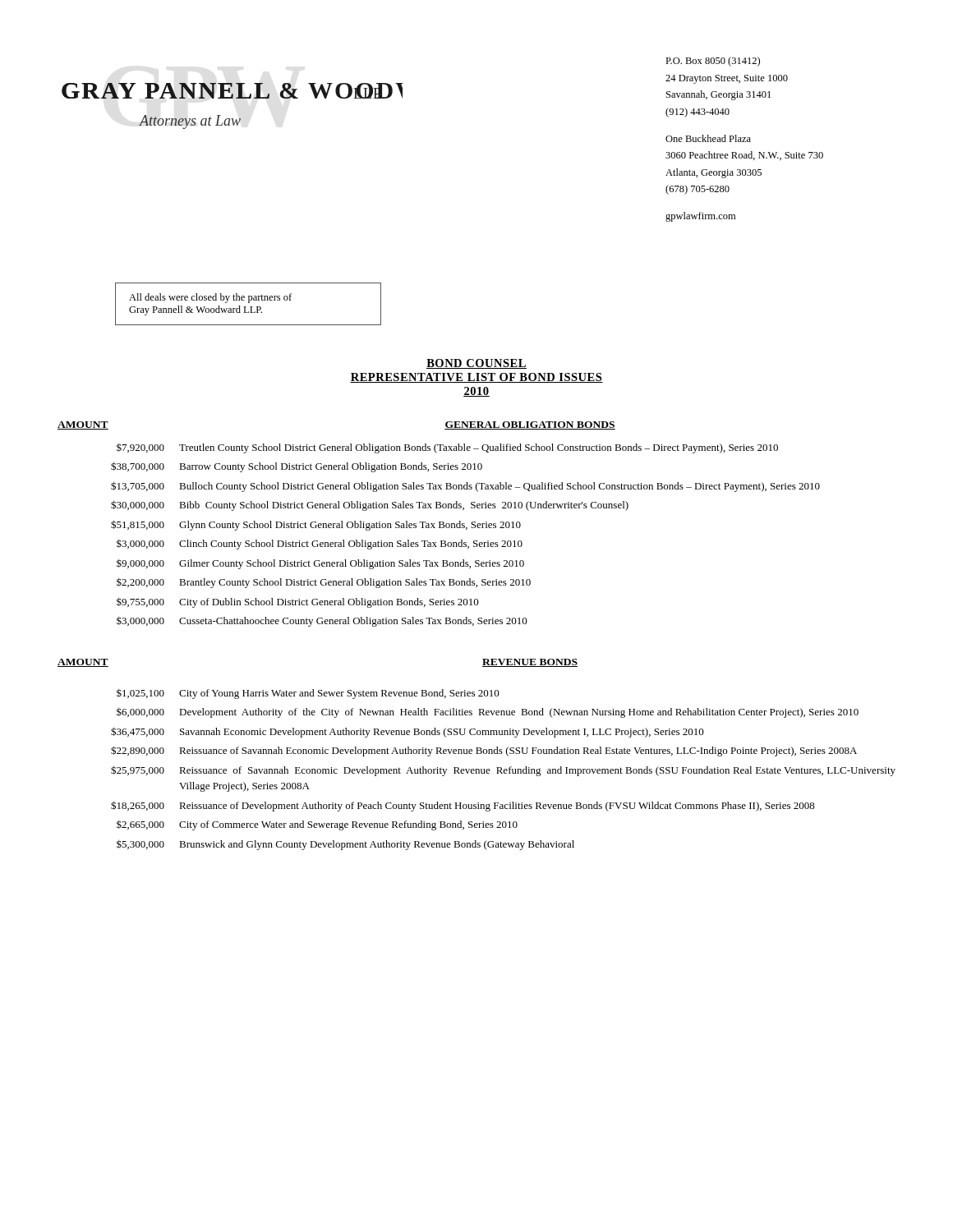Find the element starting "$2,665,000 City of Commerce"
Screen dimensions: 1232x953
coord(476,825)
